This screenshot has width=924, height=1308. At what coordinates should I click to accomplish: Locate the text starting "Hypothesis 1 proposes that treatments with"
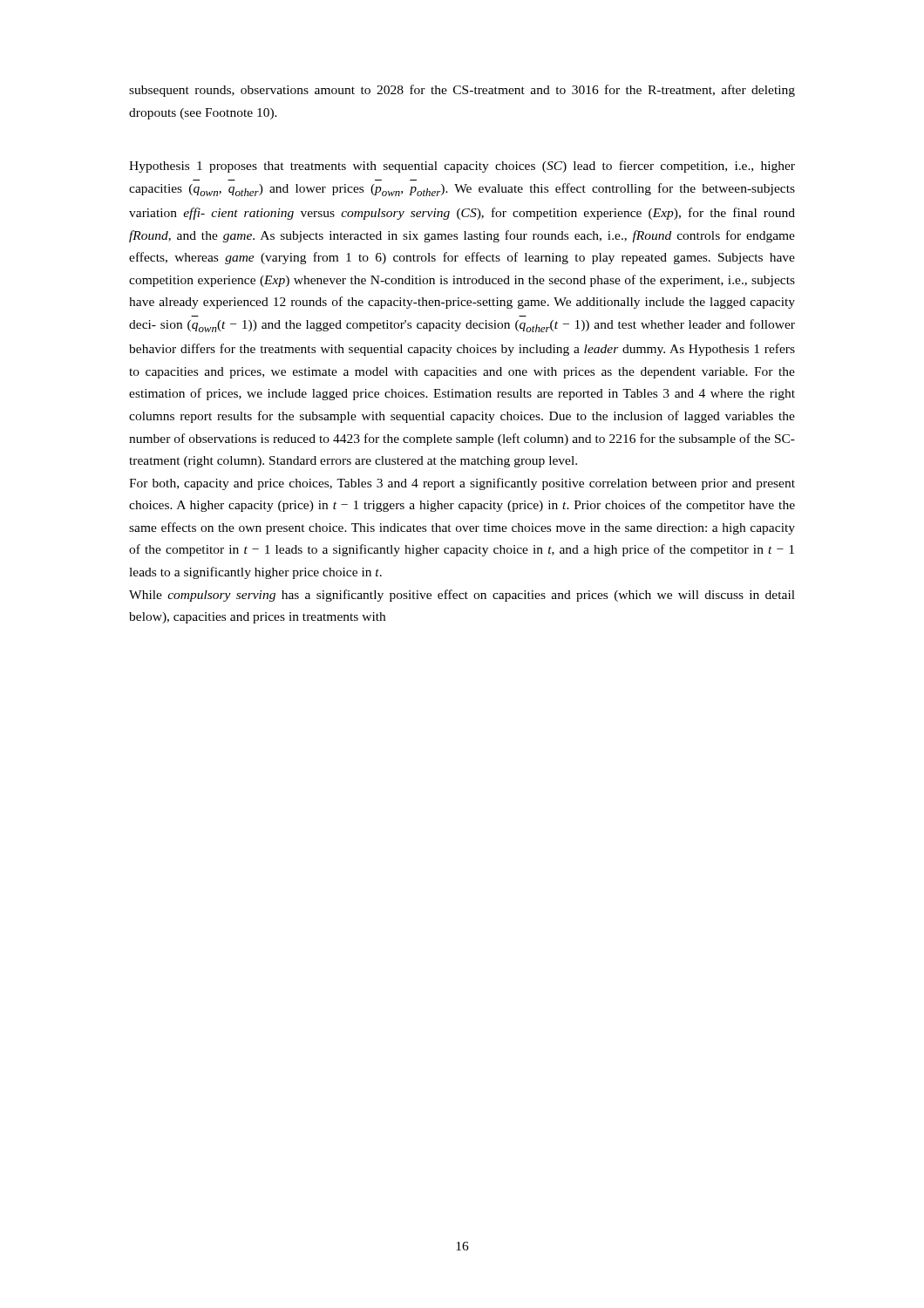pyautogui.click(x=462, y=313)
